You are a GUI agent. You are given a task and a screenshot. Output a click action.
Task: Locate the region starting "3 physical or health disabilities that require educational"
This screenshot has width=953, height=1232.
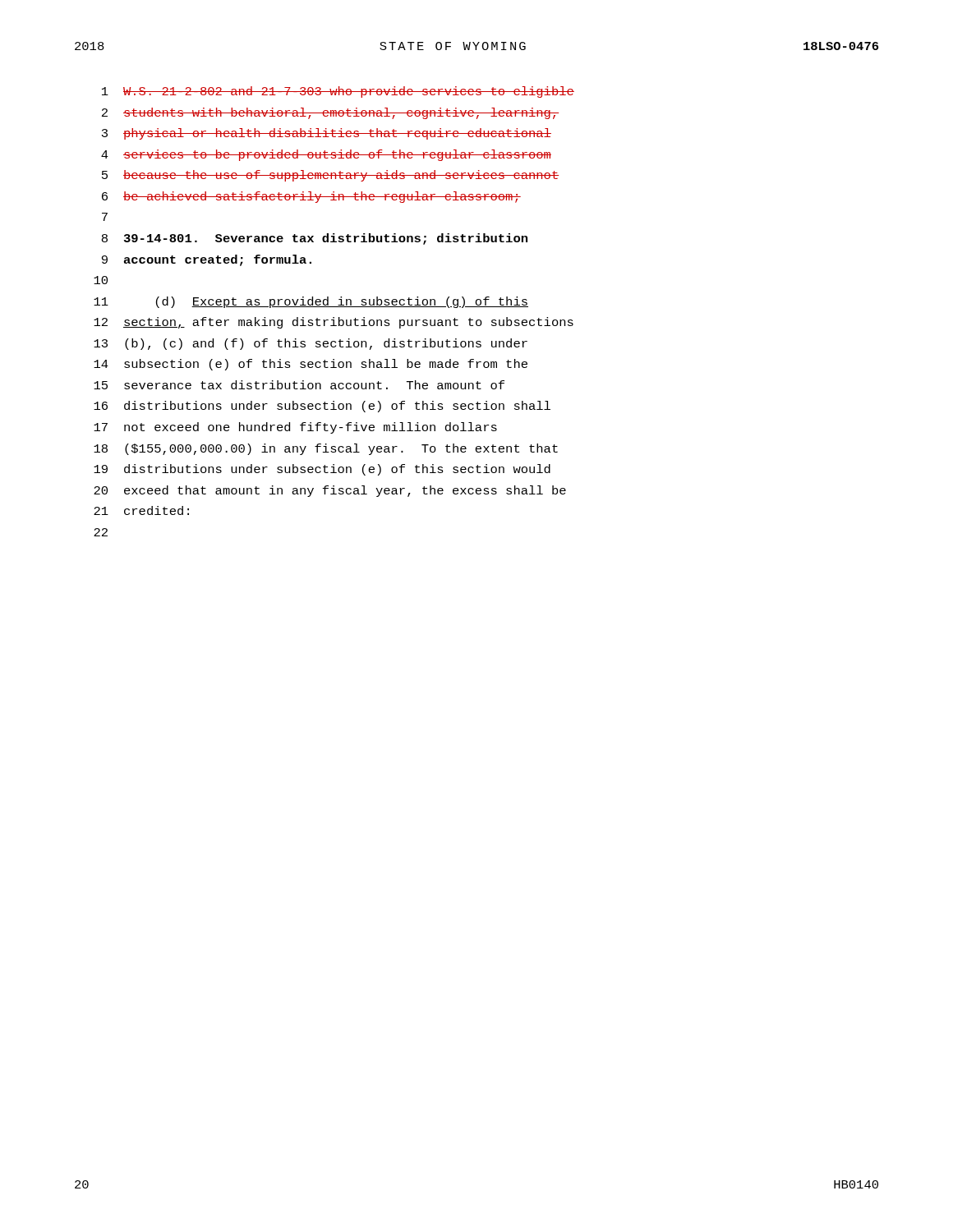coord(476,135)
